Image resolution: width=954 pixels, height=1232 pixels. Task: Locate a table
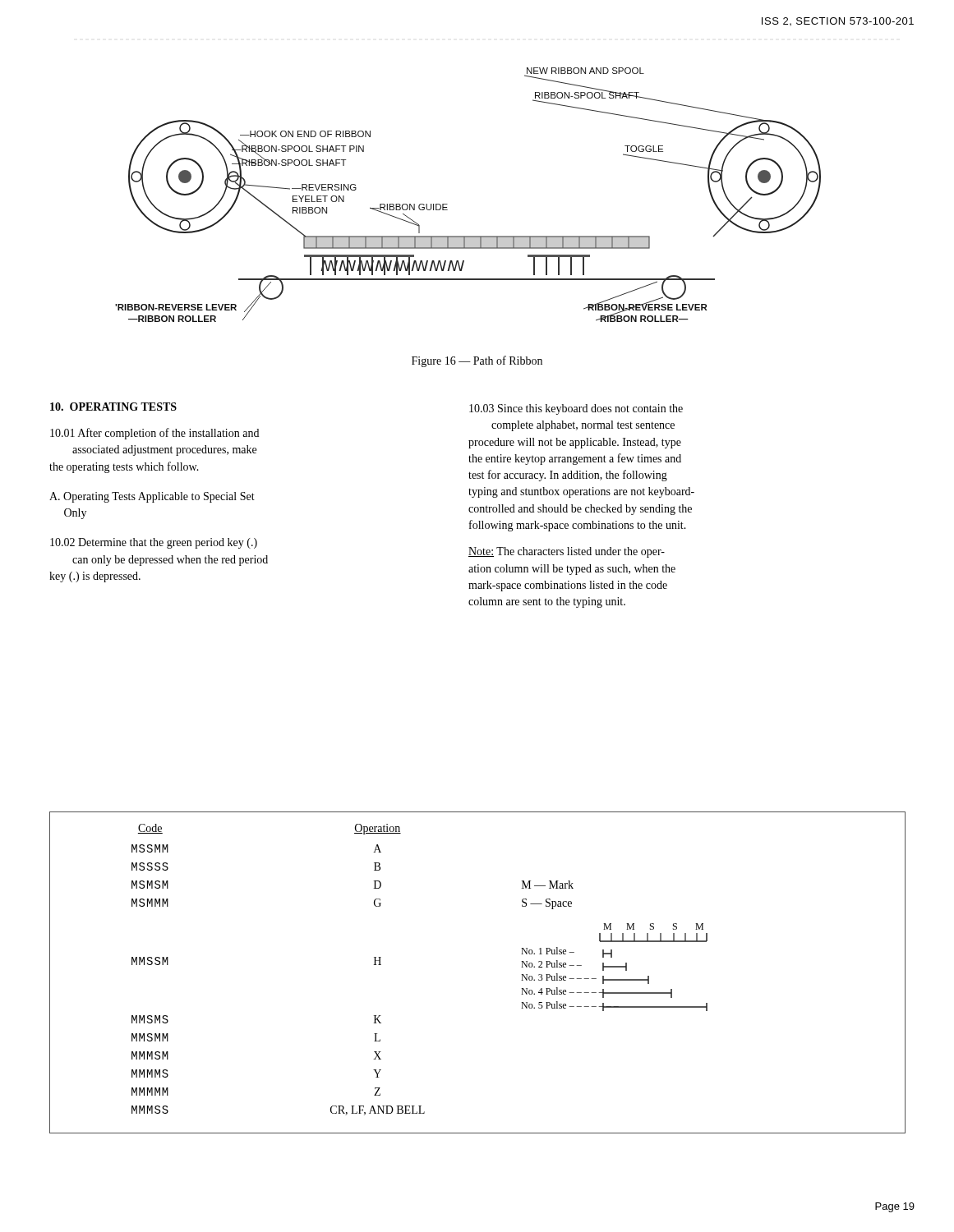point(477,972)
